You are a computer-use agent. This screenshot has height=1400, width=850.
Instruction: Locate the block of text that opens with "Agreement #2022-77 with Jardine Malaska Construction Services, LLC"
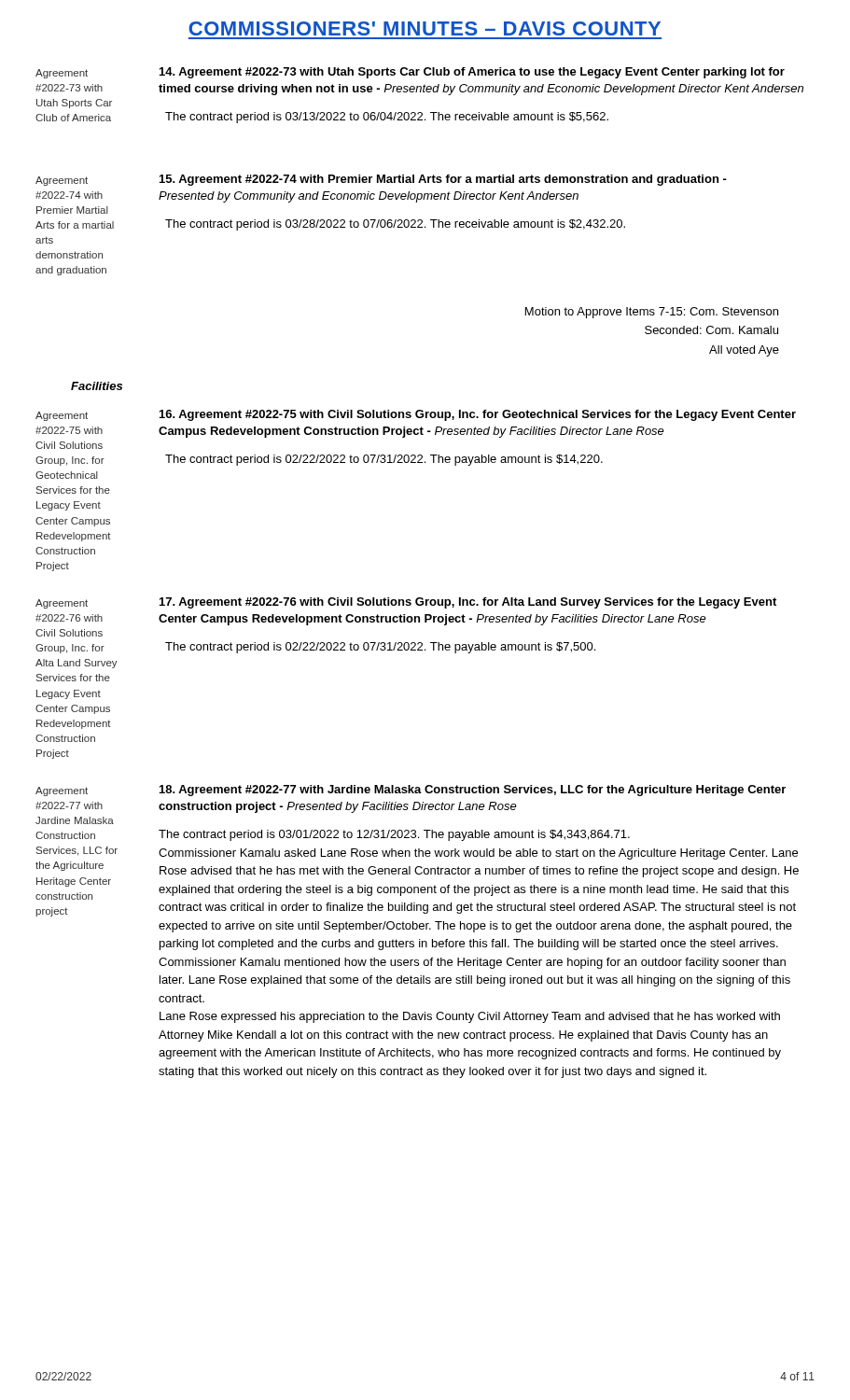(x=472, y=798)
